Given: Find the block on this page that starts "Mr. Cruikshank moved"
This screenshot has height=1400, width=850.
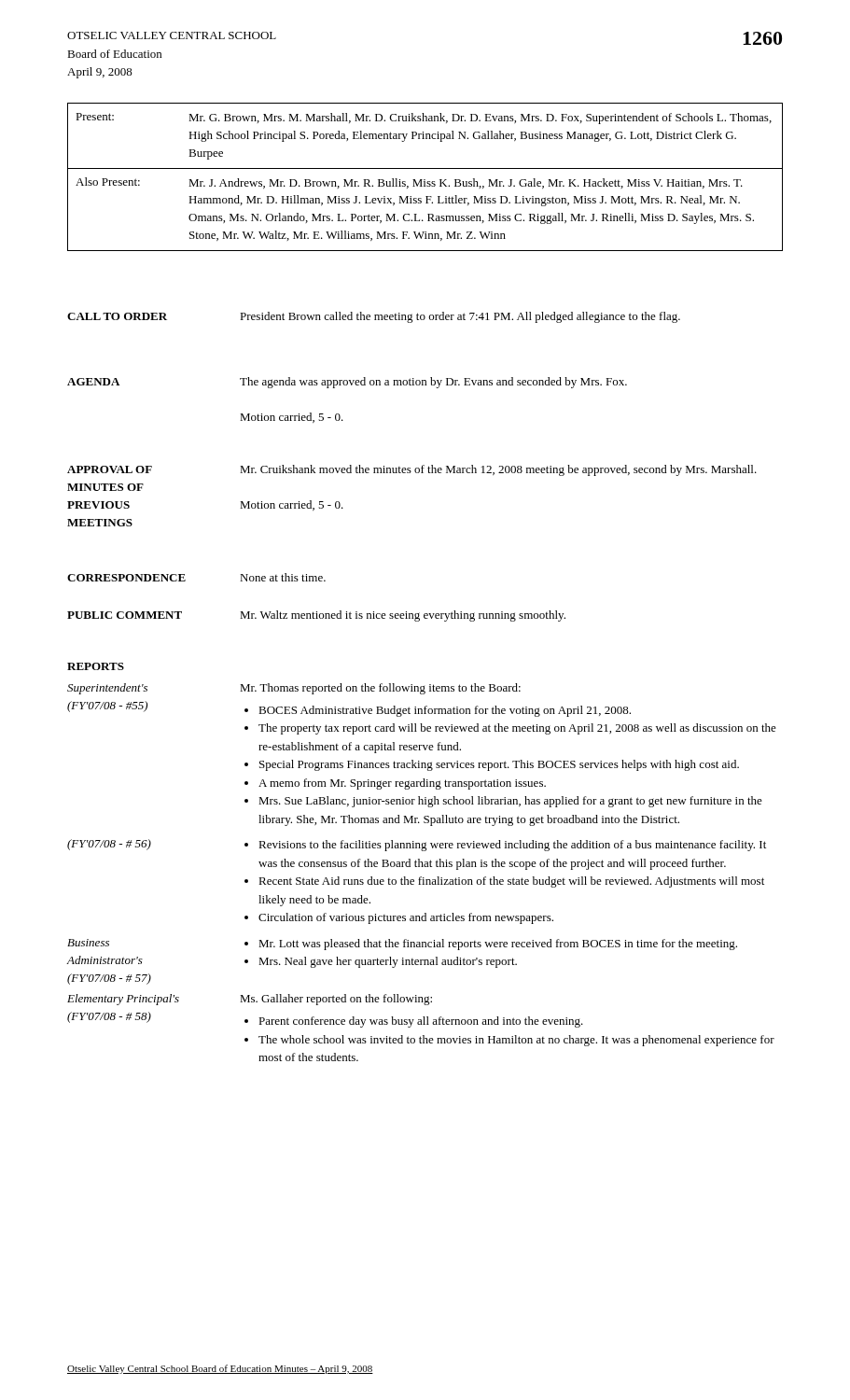Looking at the screenshot, I should click(498, 470).
